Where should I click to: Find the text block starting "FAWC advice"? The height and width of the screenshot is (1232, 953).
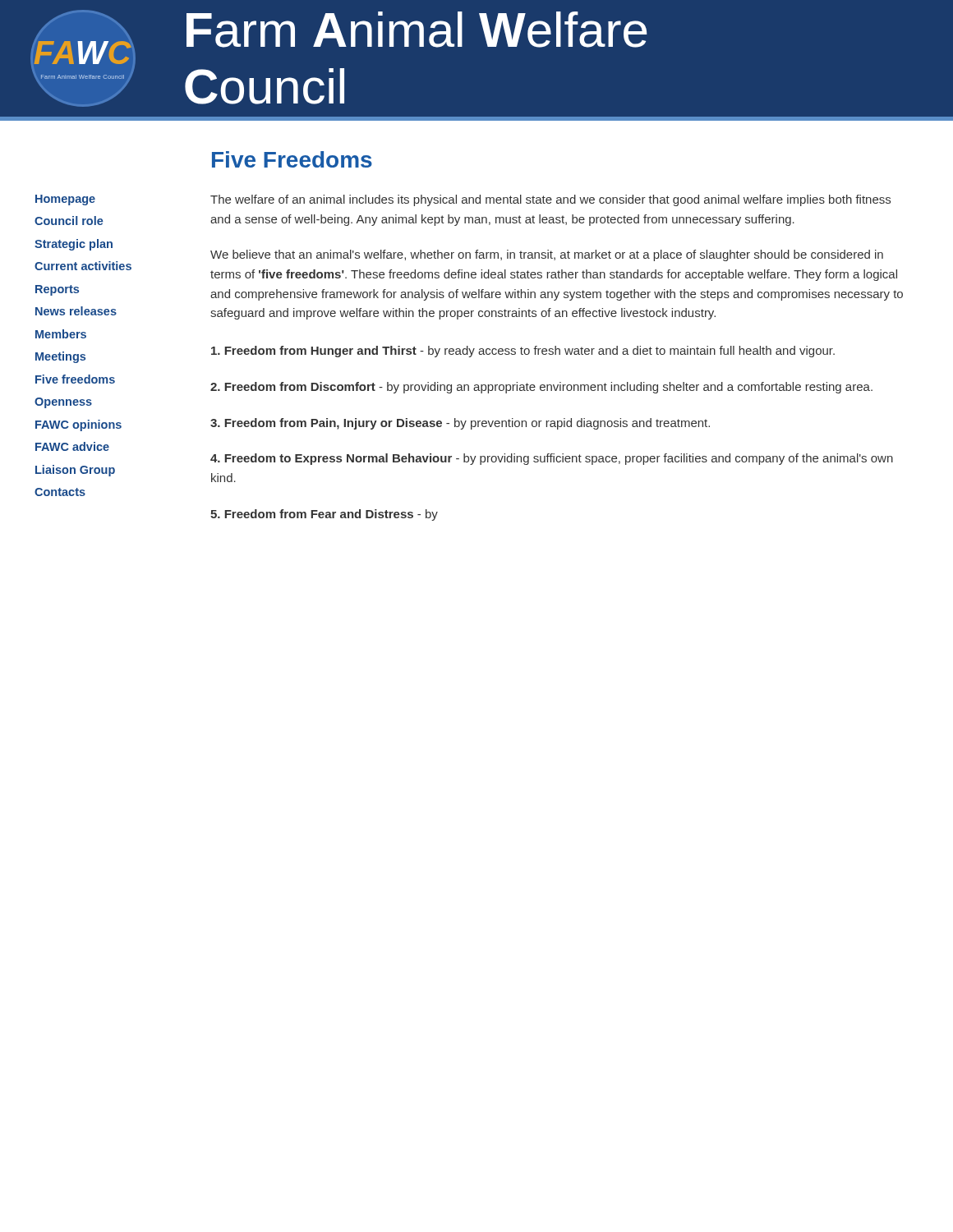click(x=72, y=447)
